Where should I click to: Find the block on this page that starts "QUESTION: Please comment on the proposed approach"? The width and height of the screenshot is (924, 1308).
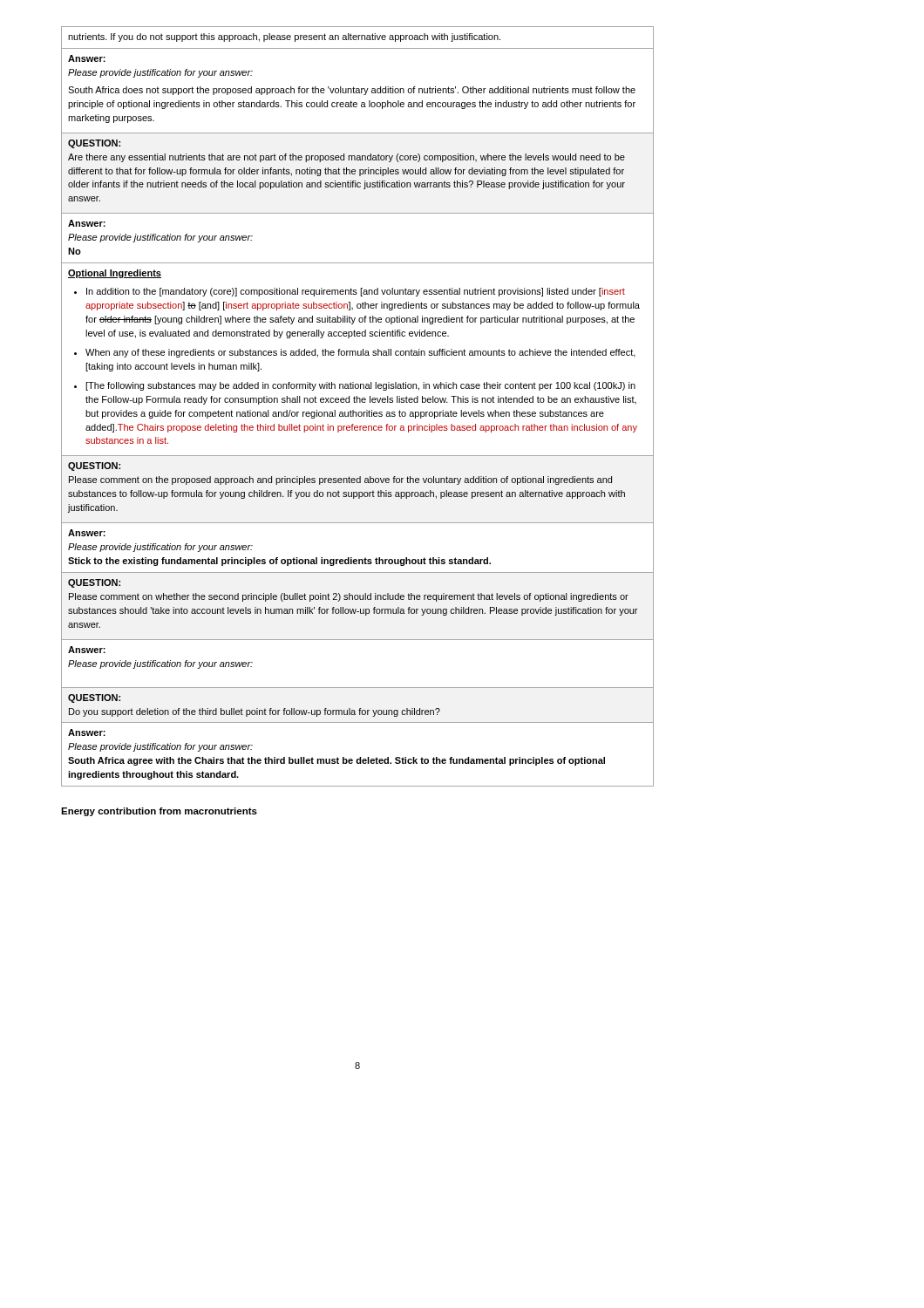coord(357,488)
